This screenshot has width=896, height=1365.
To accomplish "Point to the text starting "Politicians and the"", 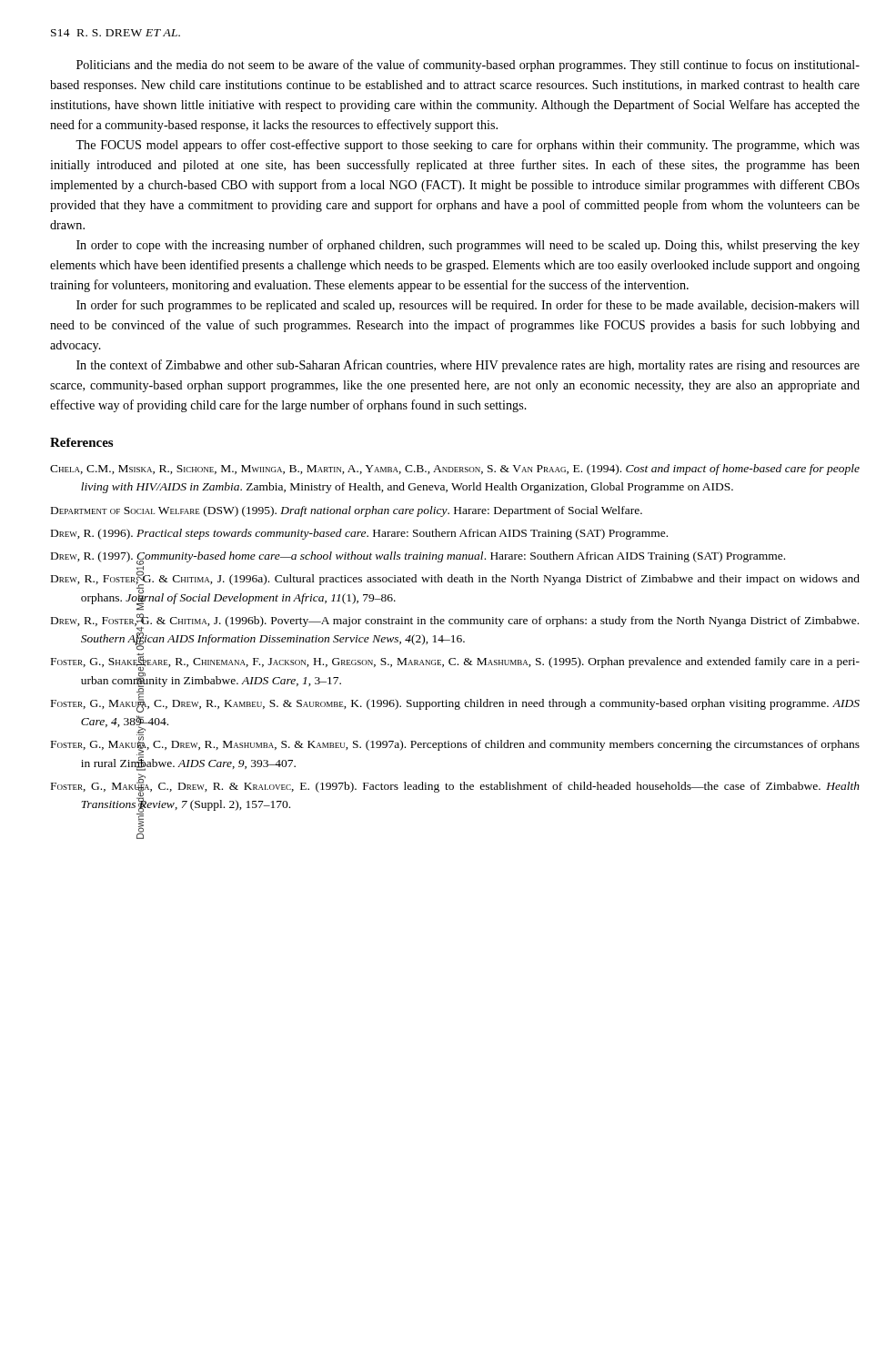I will pos(455,235).
